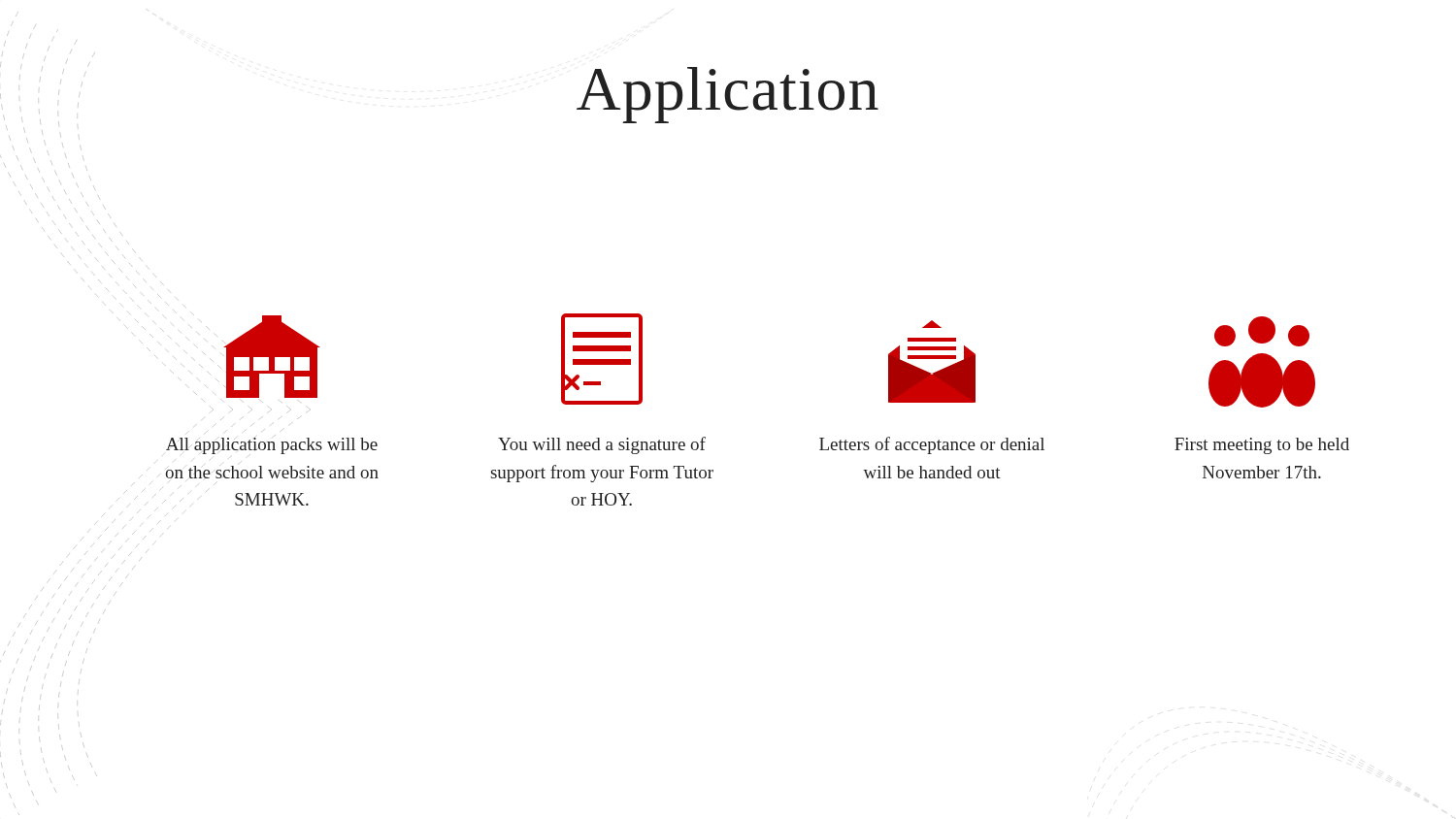Point to the block starting "First meeting to be"
Viewport: 1456px width, 819px height.
click(1262, 458)
